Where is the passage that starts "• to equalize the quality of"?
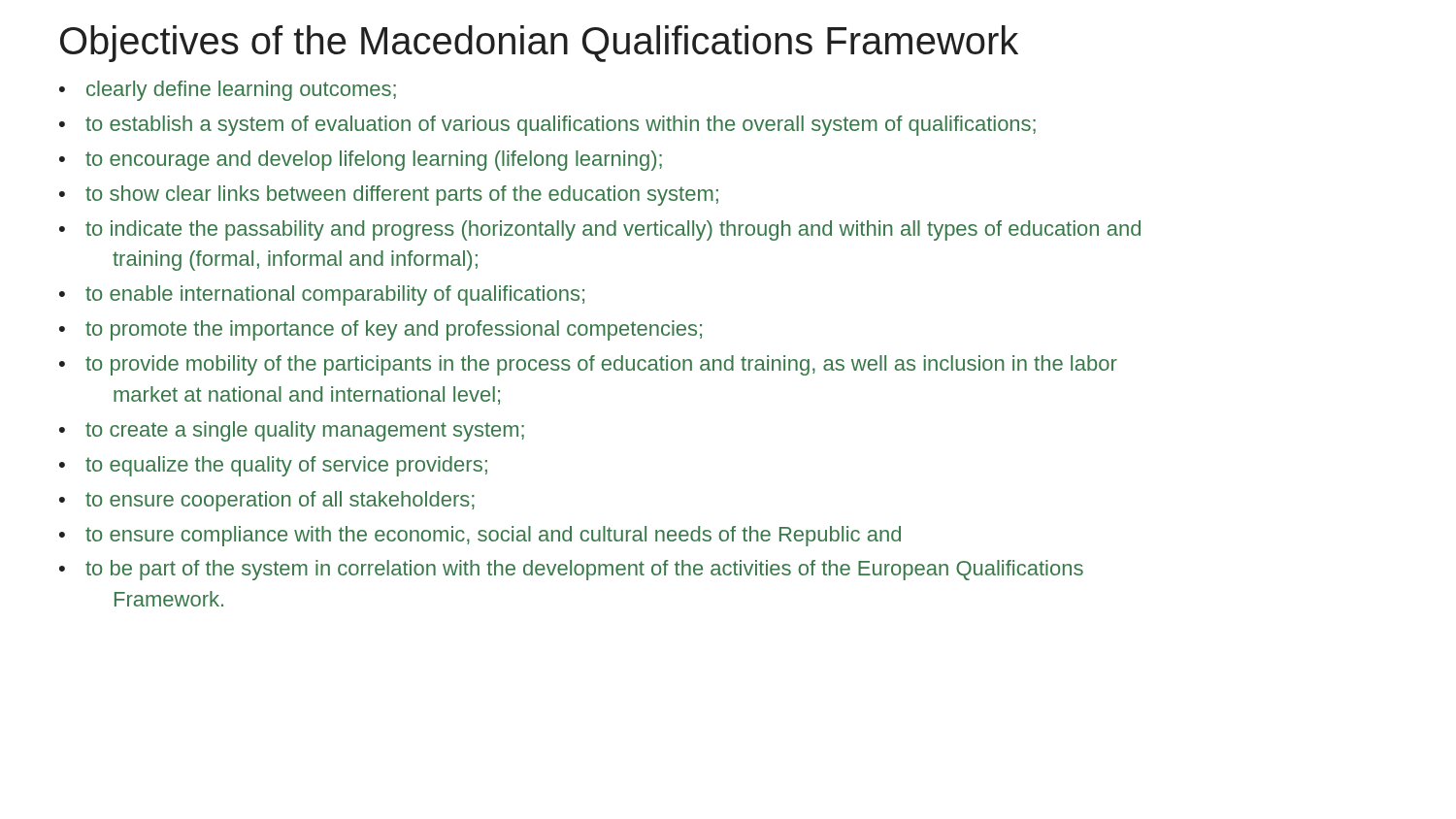Screen dimensions: 819x1456 point(273,466)
